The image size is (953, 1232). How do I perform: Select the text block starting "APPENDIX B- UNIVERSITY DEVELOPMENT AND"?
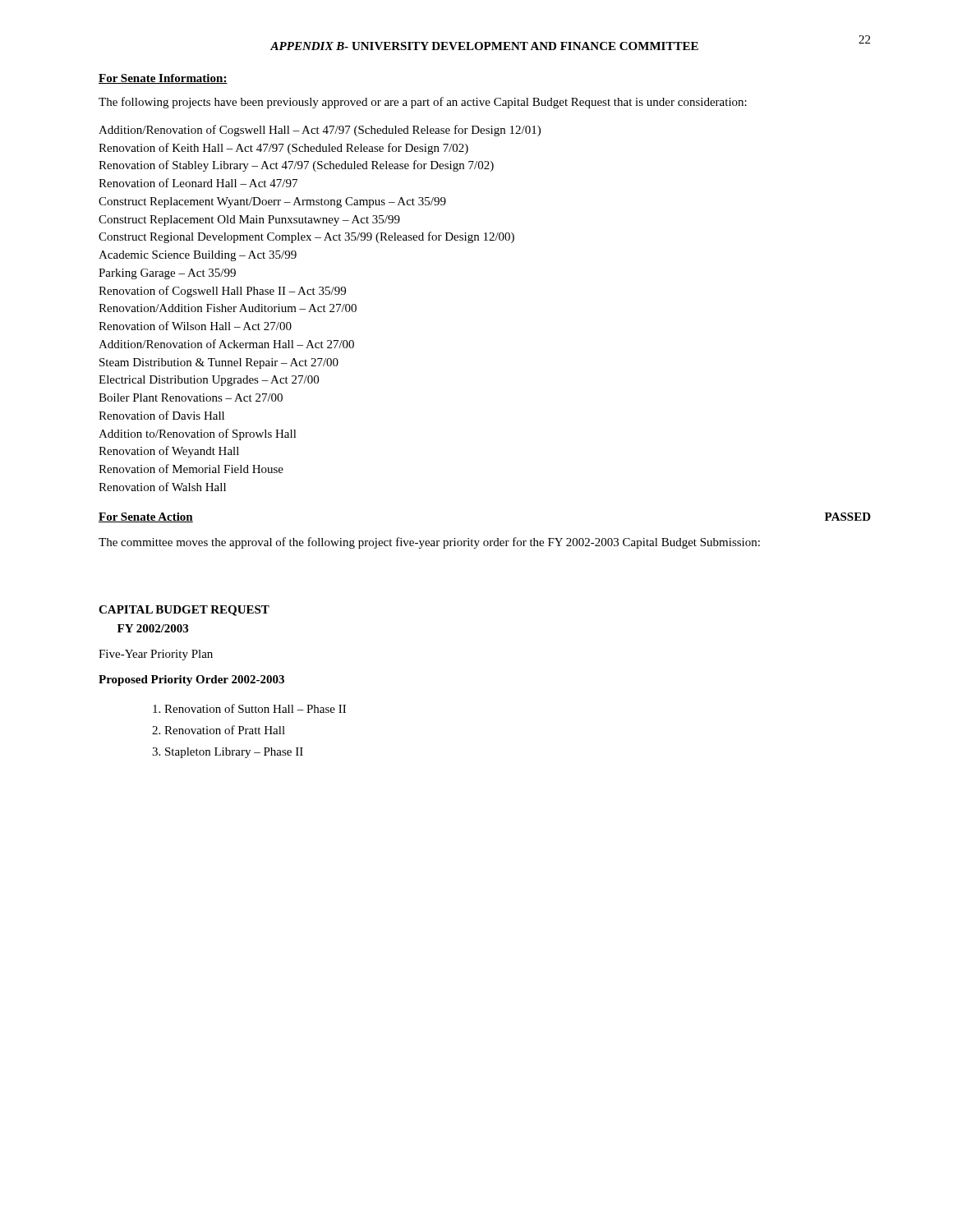click(x=485, y=46)
